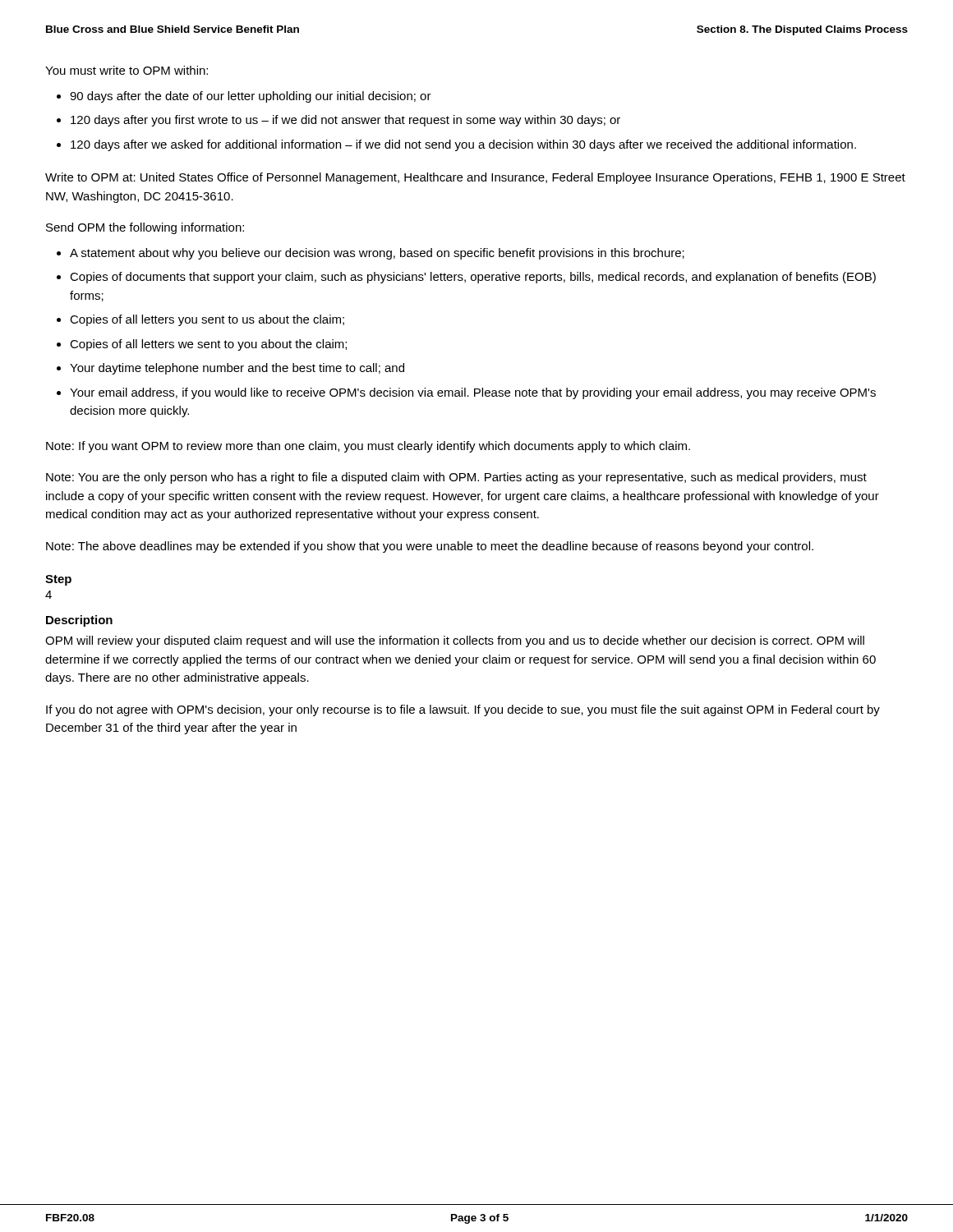953x1232 pixels.
Task: Locate the text block with the text "OPM will review your disputed"
Action: tap(476, 659)
